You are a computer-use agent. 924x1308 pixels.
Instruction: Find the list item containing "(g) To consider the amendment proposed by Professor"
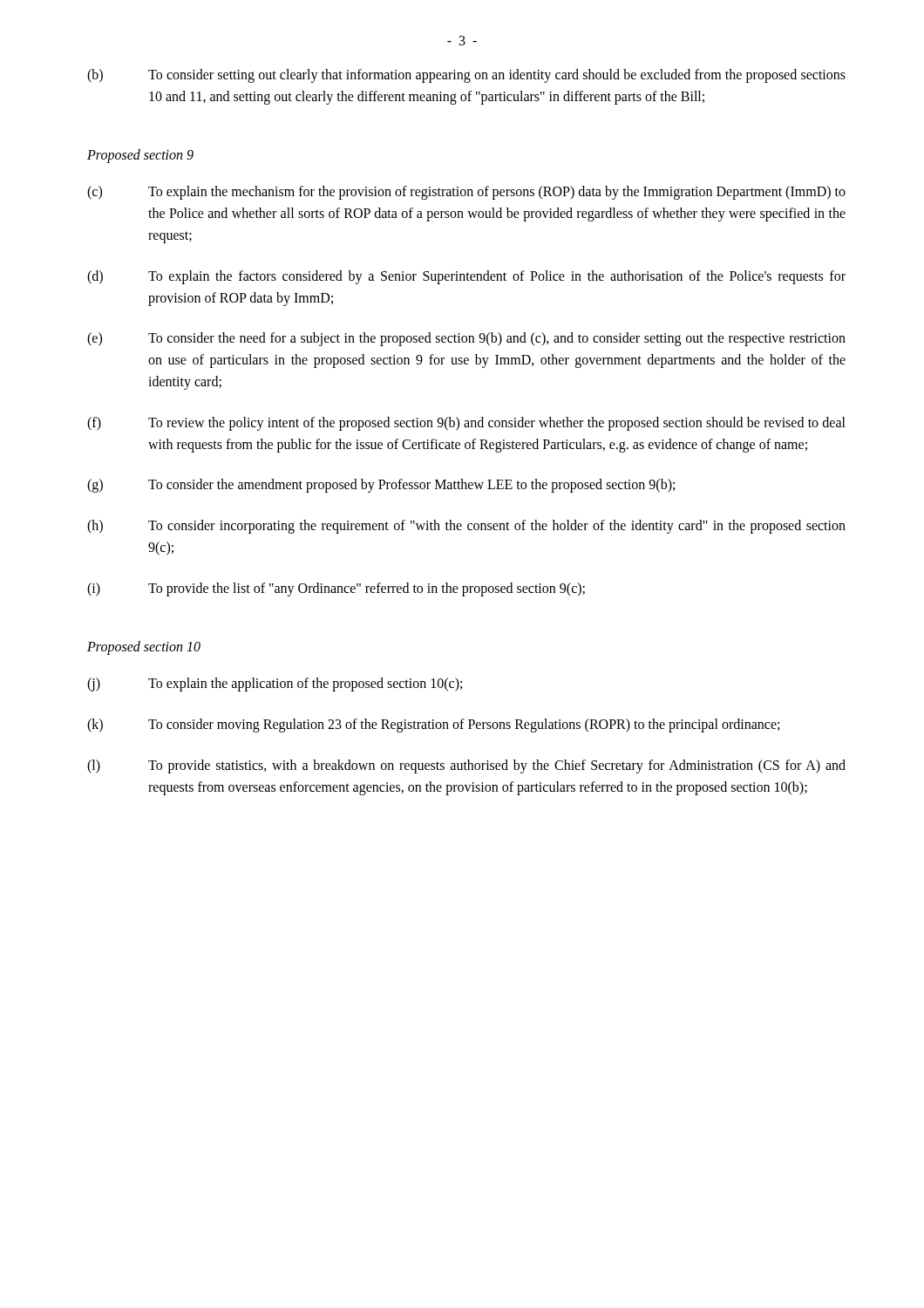point(466,485)
